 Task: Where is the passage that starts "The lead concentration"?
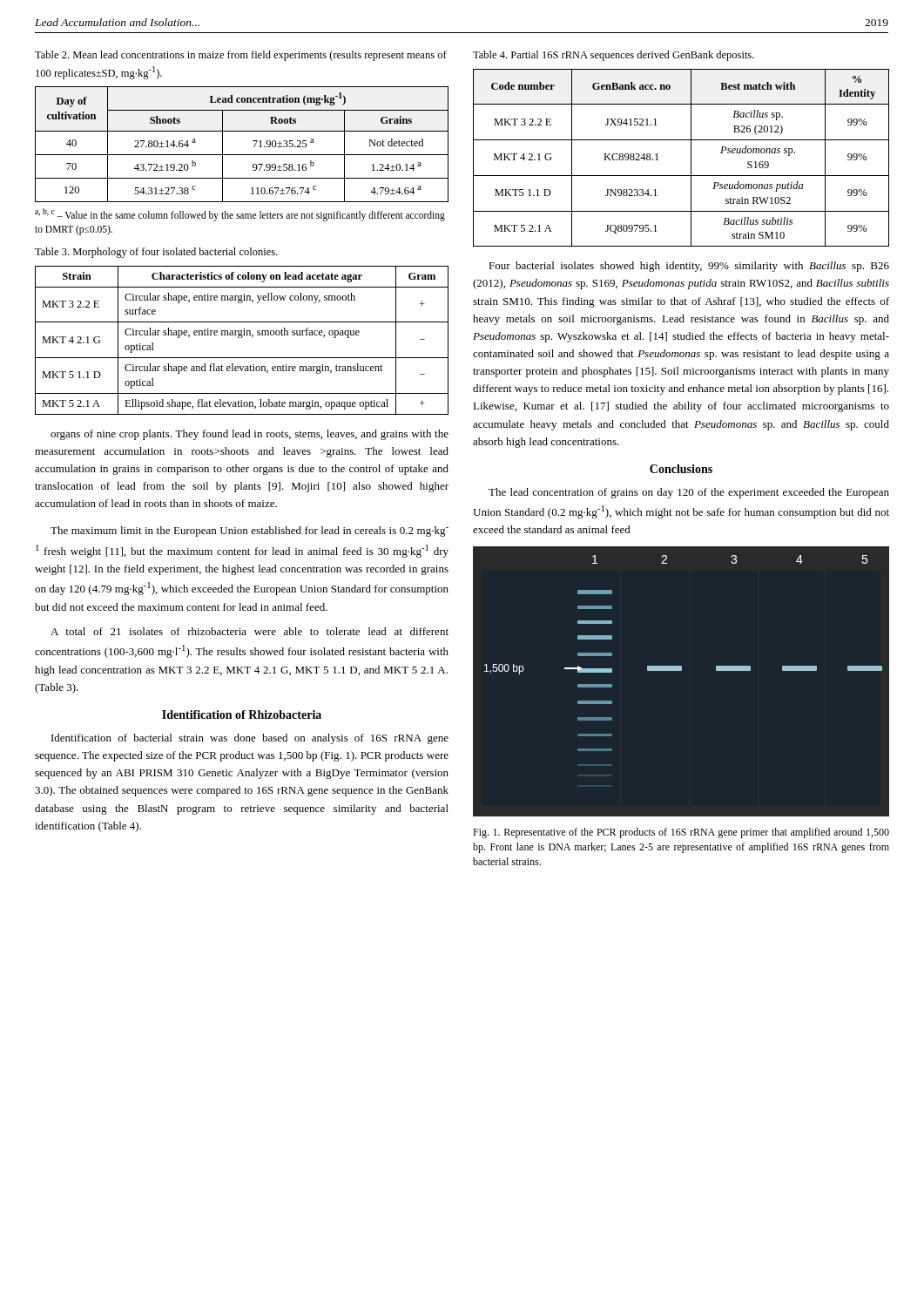(x=681, y=511)
